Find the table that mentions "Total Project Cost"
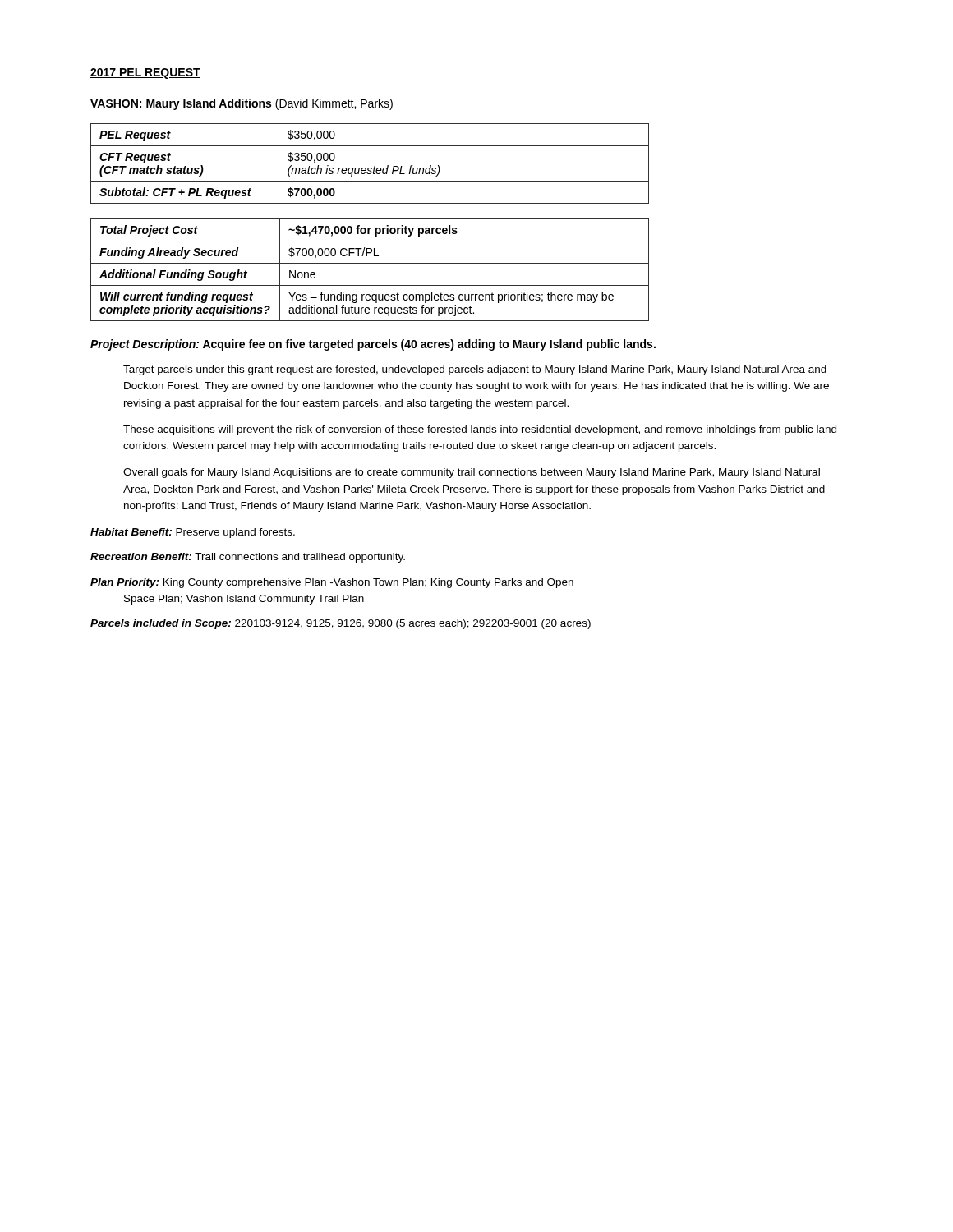 click(x=476, y=270)
